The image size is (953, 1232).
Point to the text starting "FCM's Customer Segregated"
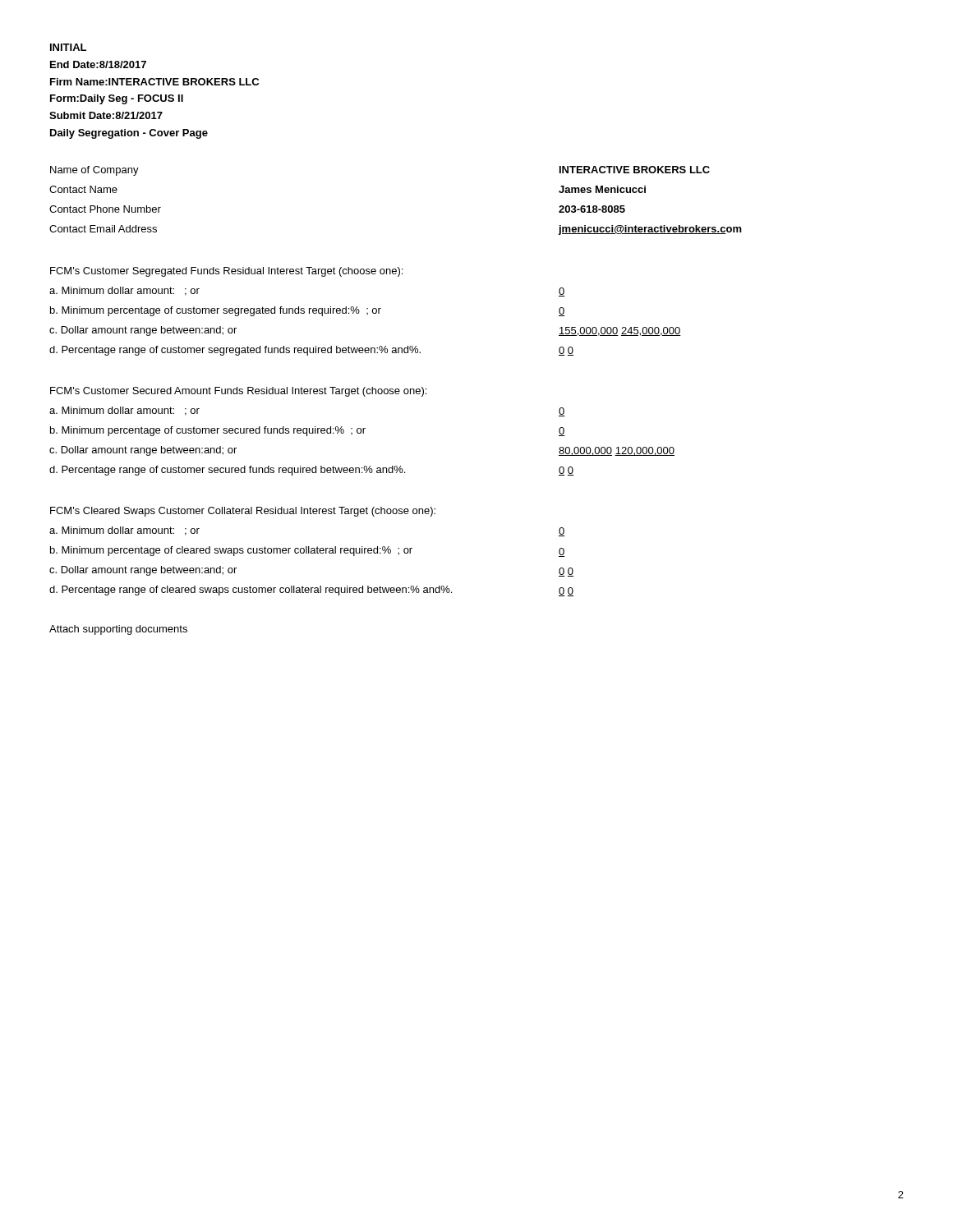[304, 311]
